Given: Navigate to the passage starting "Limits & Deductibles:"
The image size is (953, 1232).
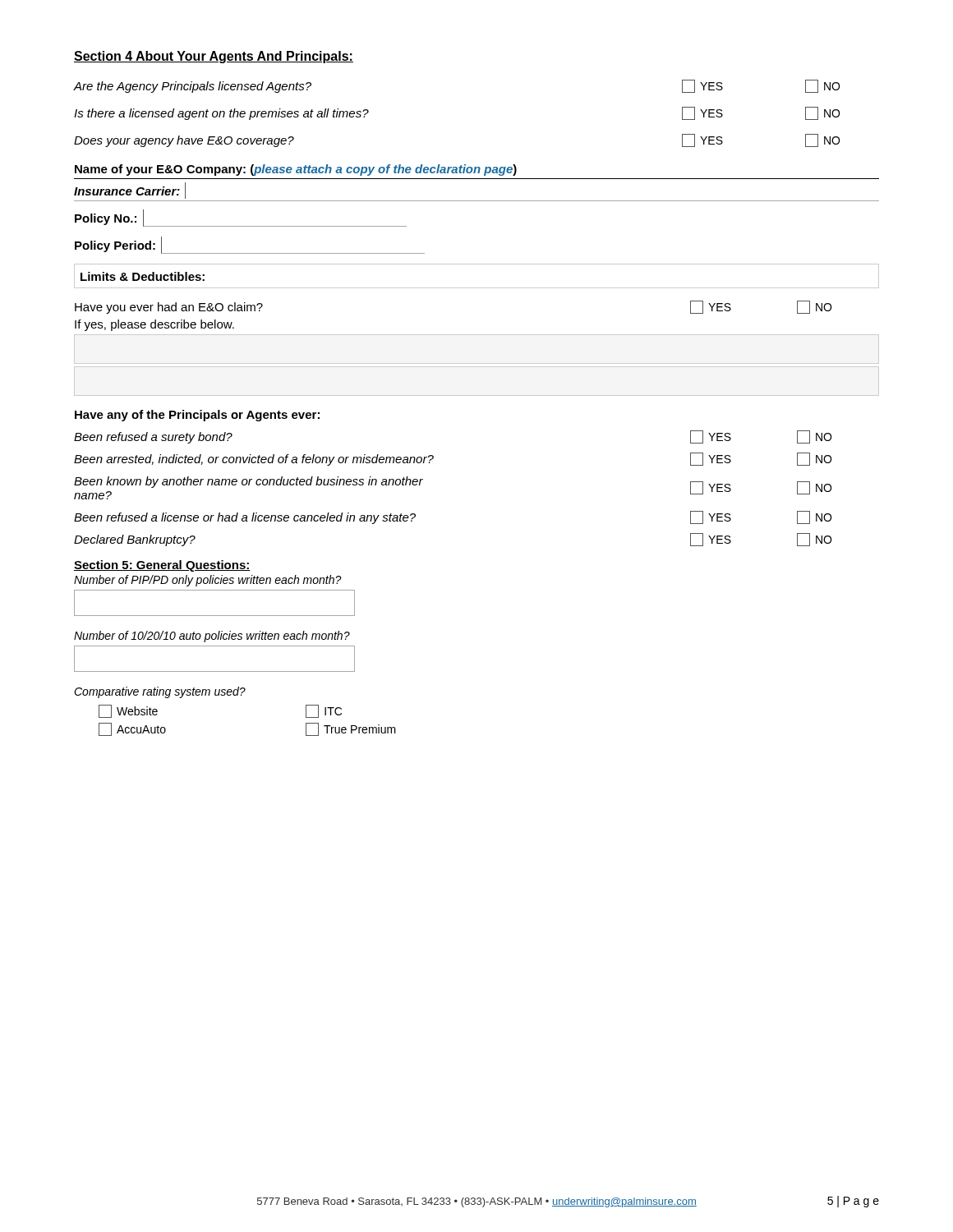Looking at the screenshot, I should point(476,276).
